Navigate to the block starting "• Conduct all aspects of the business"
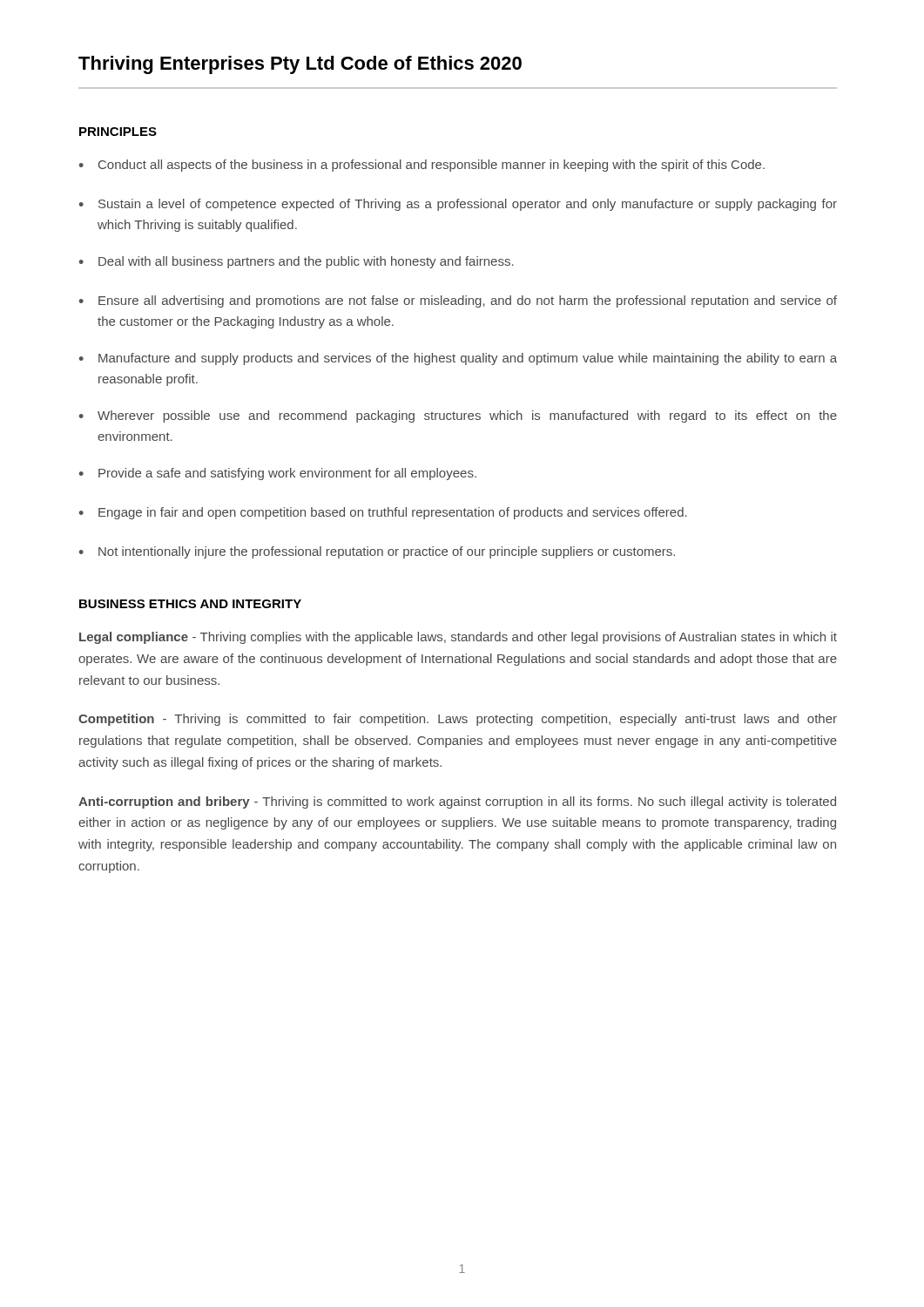Screen dimensions: 1307x924 (x=422, y=166)
